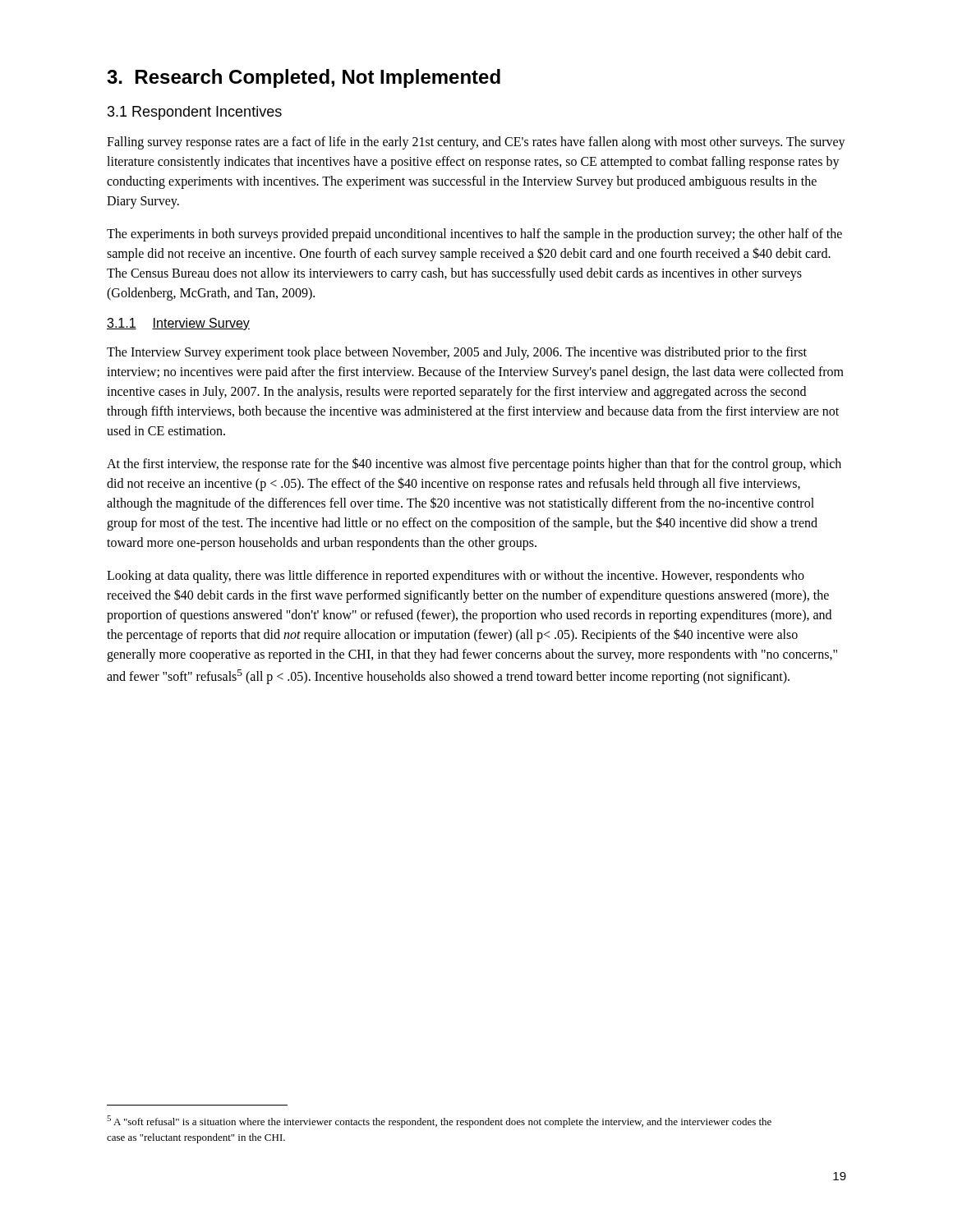Select the text block starting "Falling survey response rates are"
Viewport: 953px width, 1232px height.
pyautogui.click(x=476, y=172)
